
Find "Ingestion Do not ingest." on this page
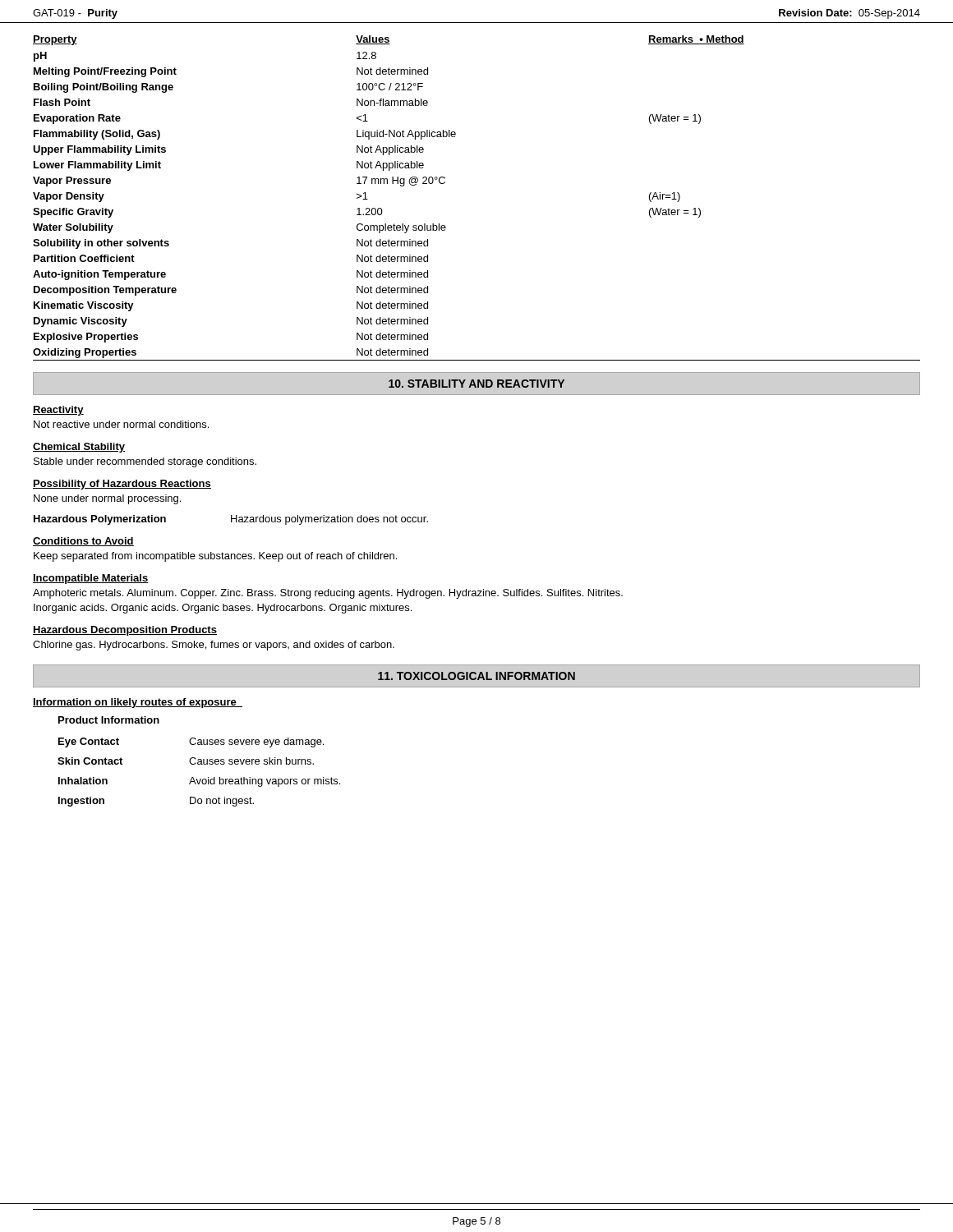(x=81, y=801)
